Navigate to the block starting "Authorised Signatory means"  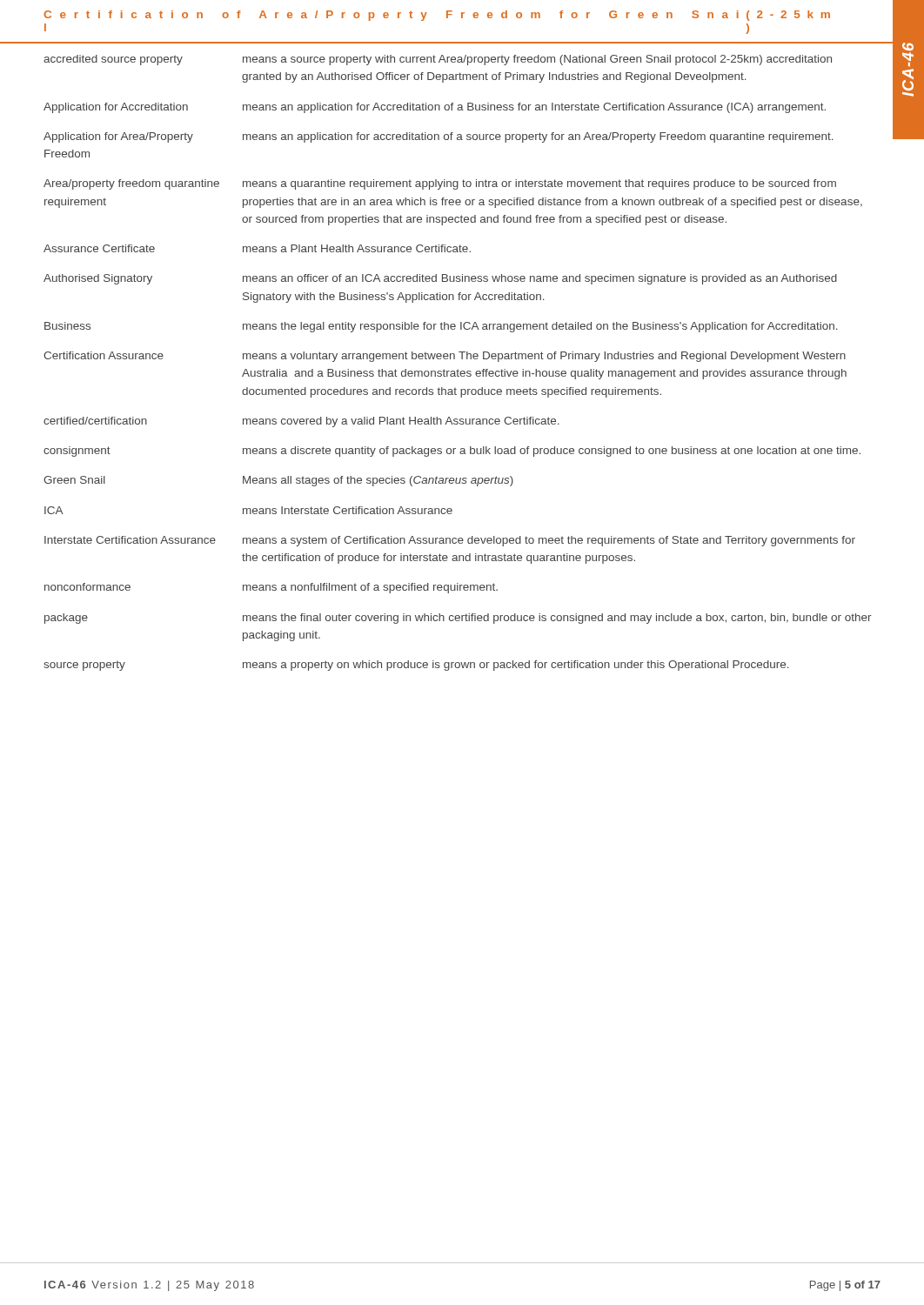point(458,287)
